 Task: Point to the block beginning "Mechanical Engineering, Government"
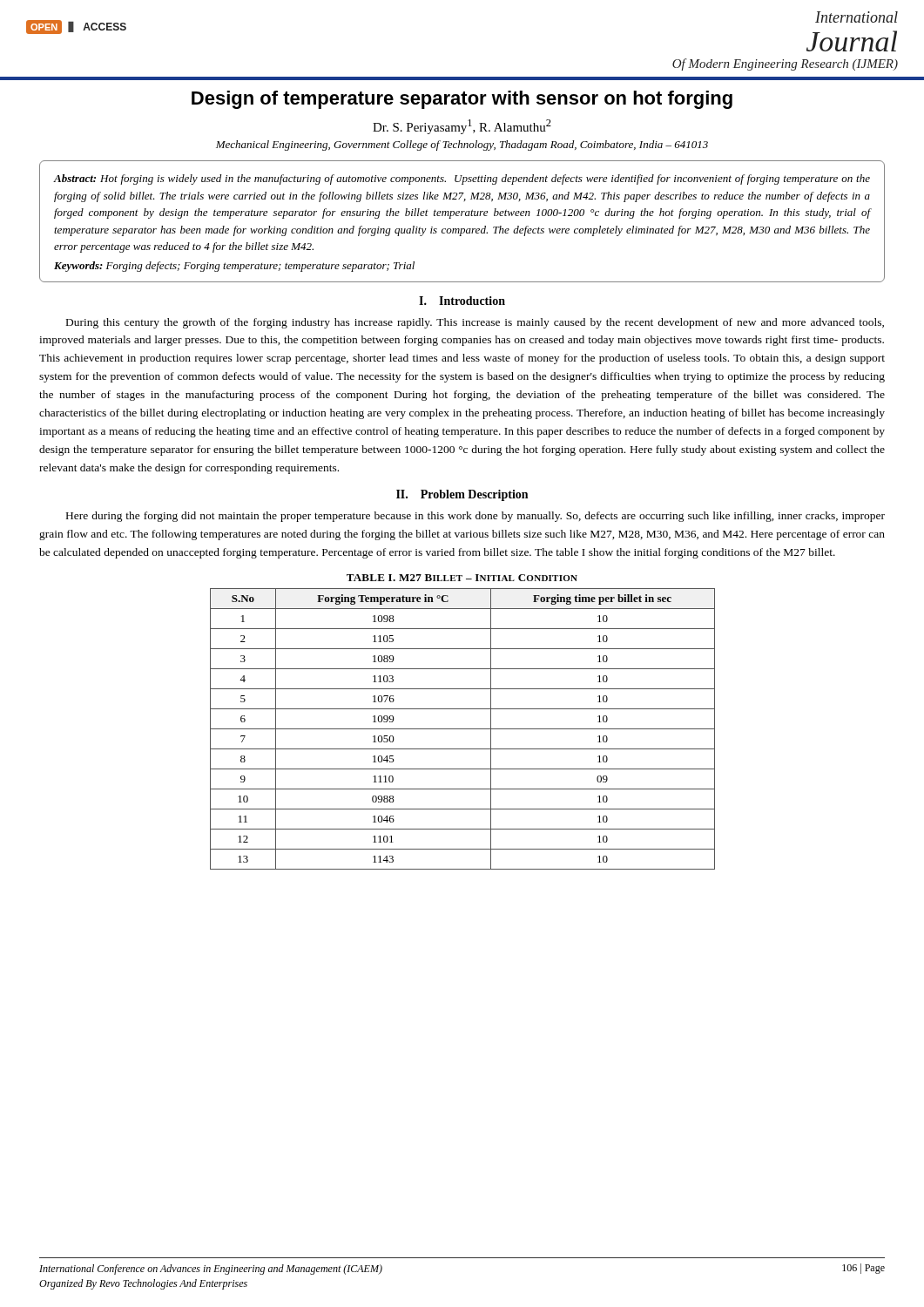point(462,144)
